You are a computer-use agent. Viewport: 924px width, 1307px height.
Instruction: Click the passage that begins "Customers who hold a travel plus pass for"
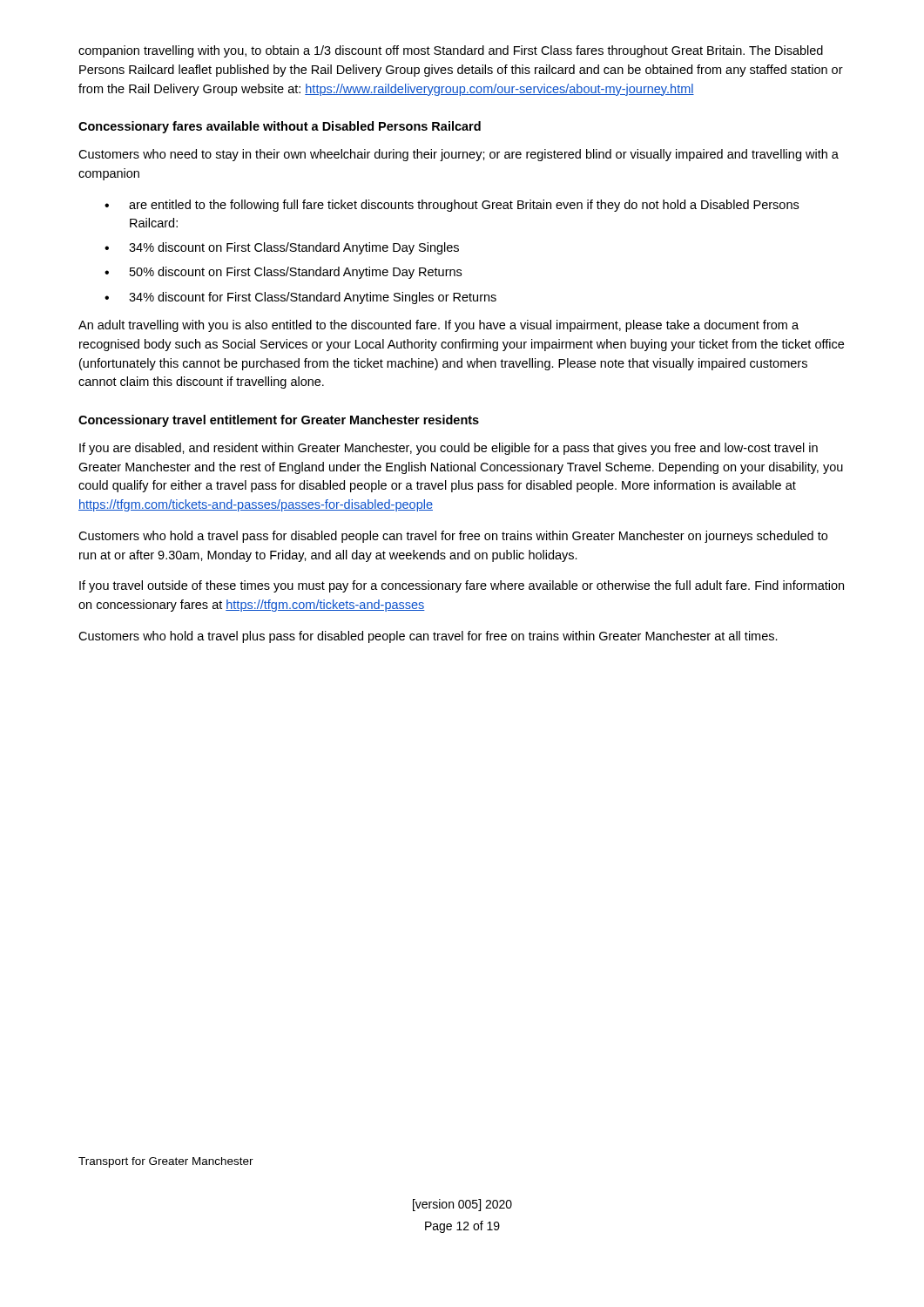(x=428, y=636)
